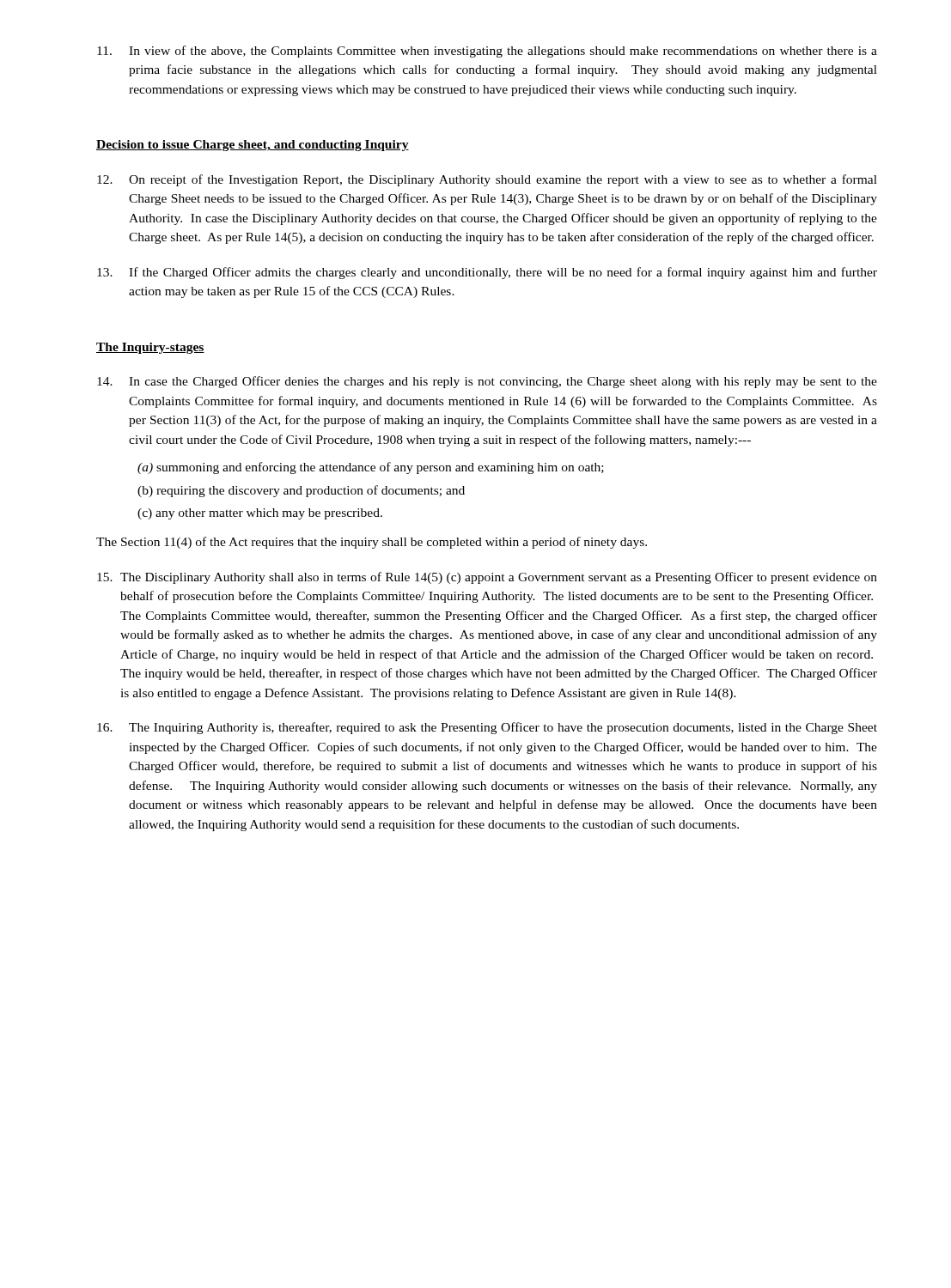Find the text starting "(b) requiring the discovery and production of"
Image resolution: width=951 pixels, height=1288 pixels.
coord(301,489)
